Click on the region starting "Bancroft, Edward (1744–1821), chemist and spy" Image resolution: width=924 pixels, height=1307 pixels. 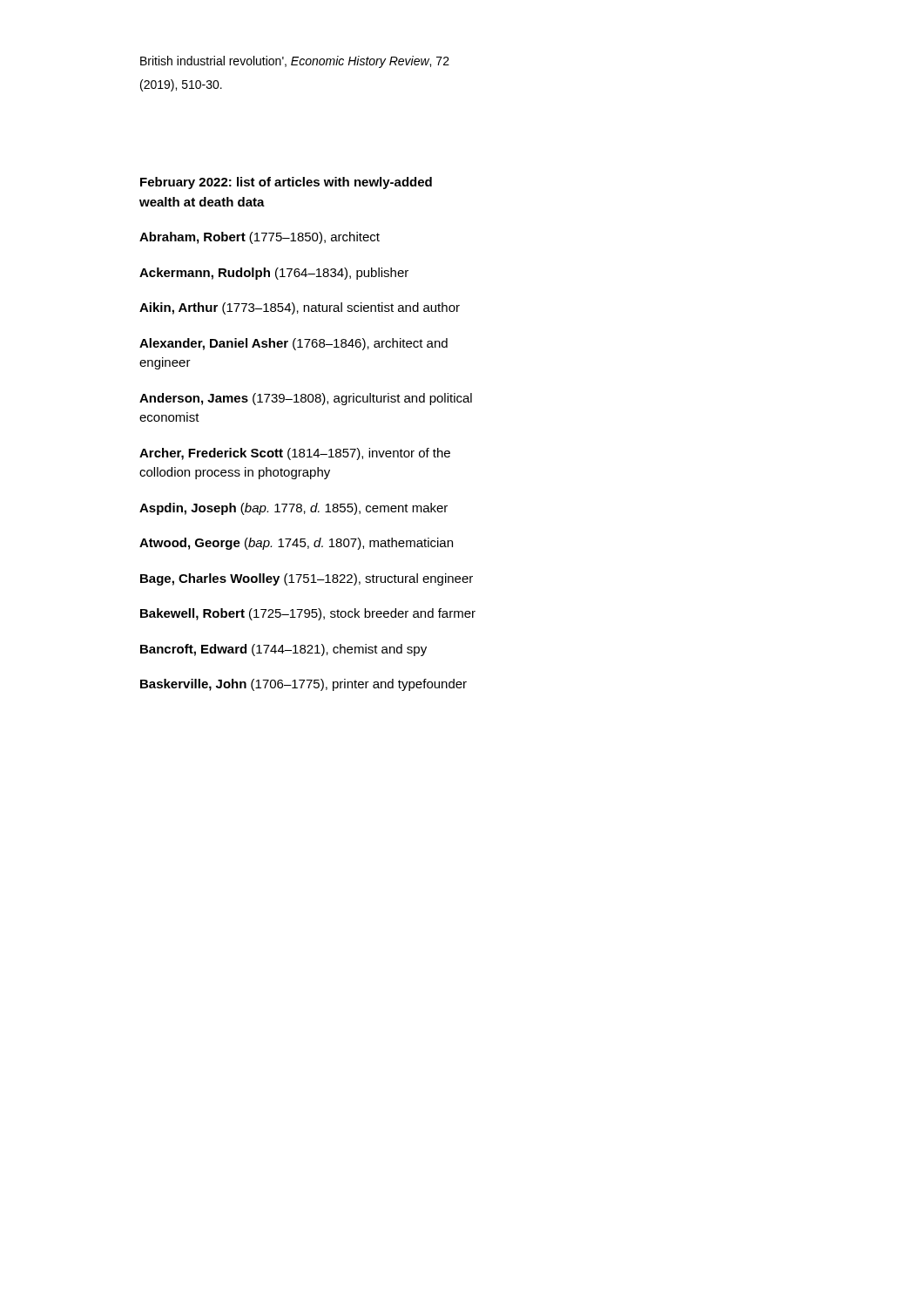[x=283, y=648]
